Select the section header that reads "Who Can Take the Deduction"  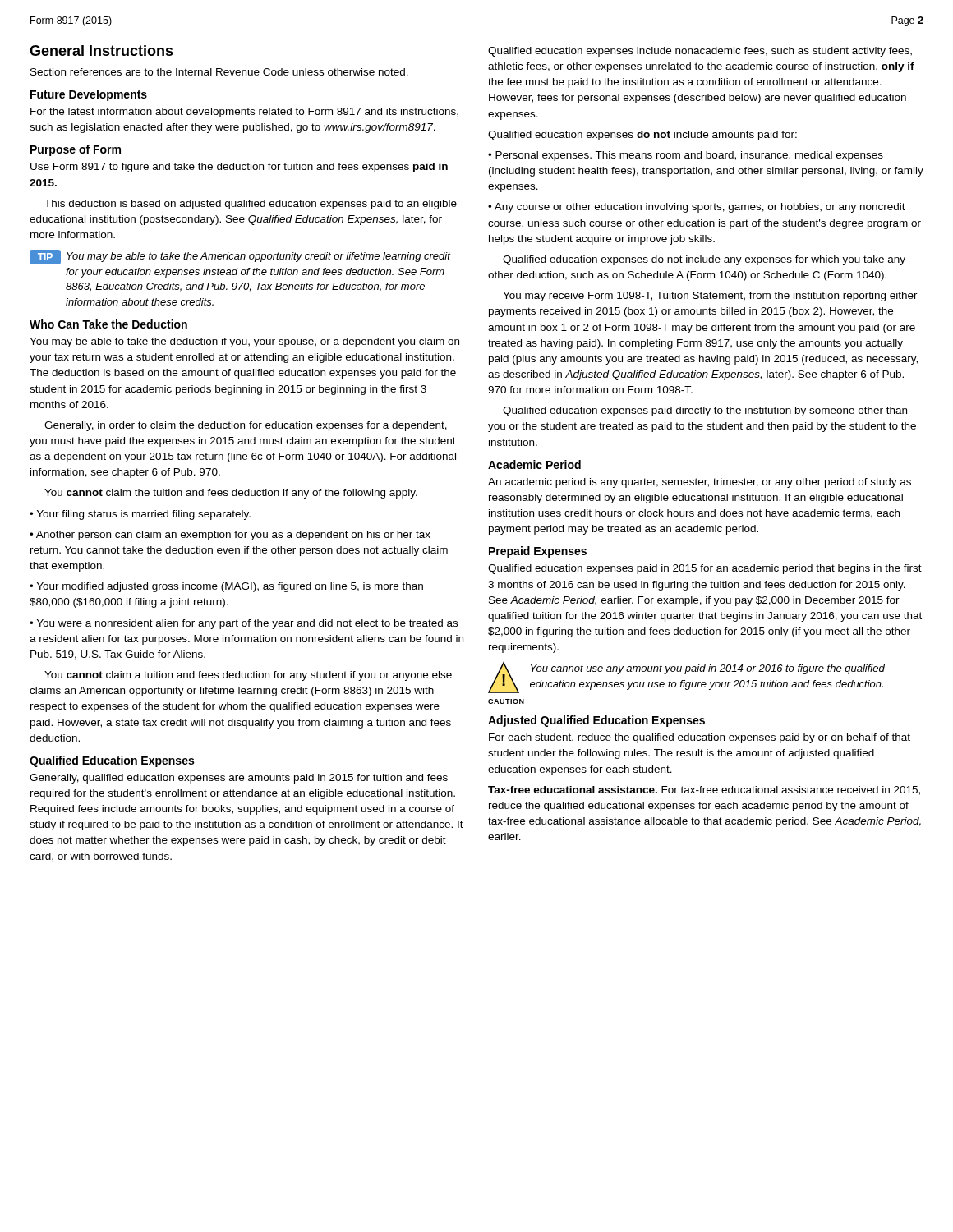tap(108, 324)
